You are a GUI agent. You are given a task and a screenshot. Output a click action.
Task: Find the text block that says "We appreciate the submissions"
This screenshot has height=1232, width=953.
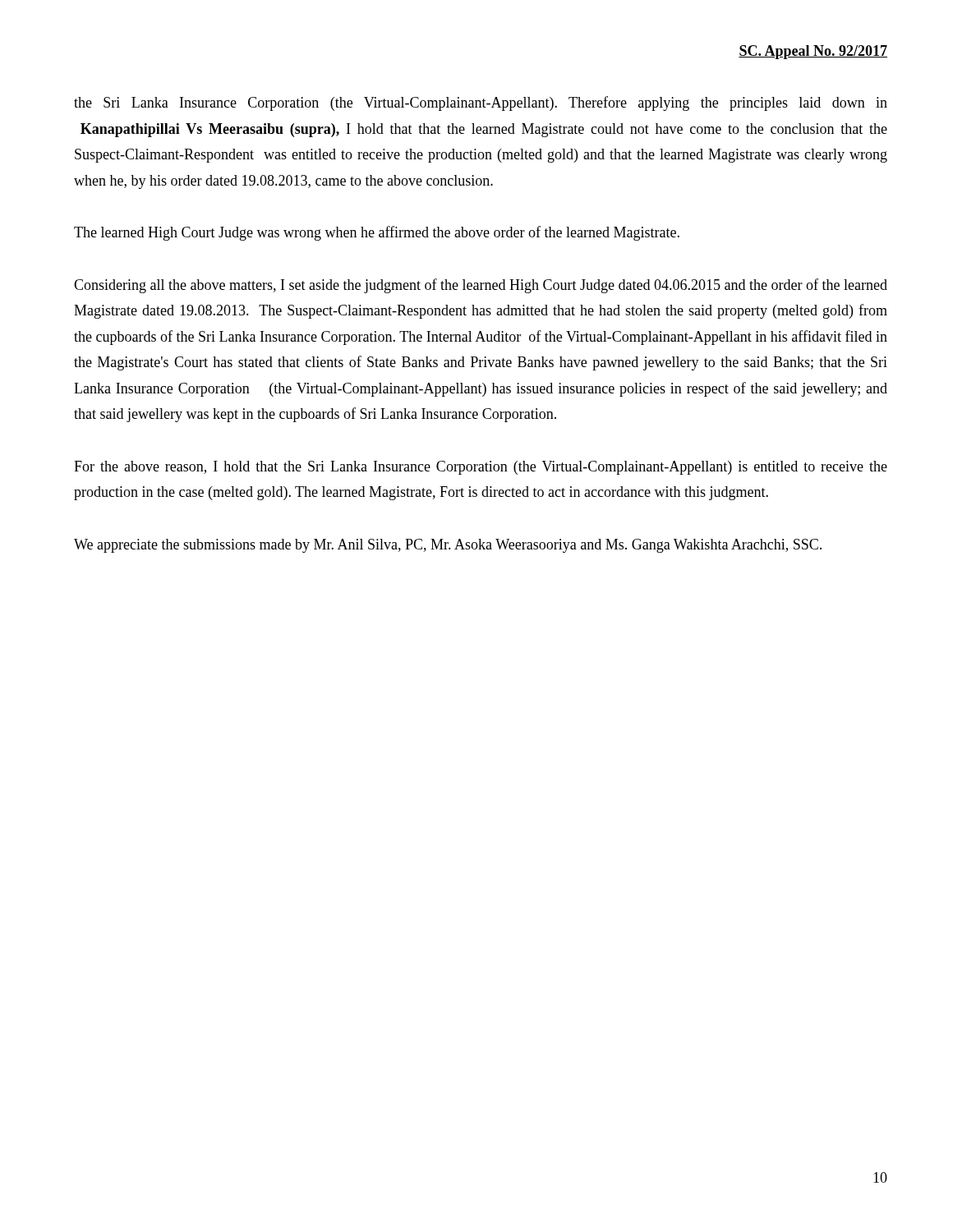[448, 544]
